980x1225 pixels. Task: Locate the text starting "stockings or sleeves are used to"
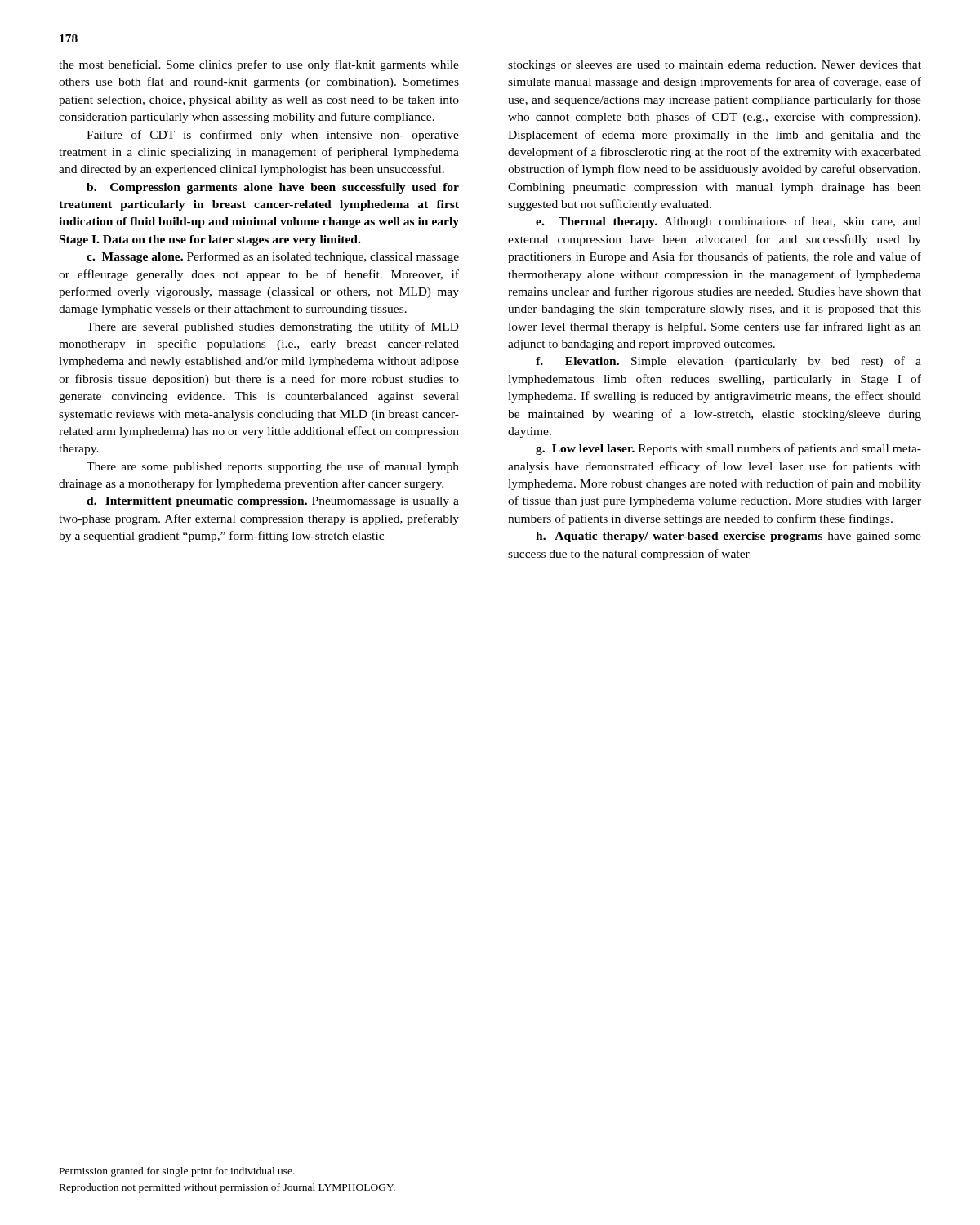click(x=715, y=309)
